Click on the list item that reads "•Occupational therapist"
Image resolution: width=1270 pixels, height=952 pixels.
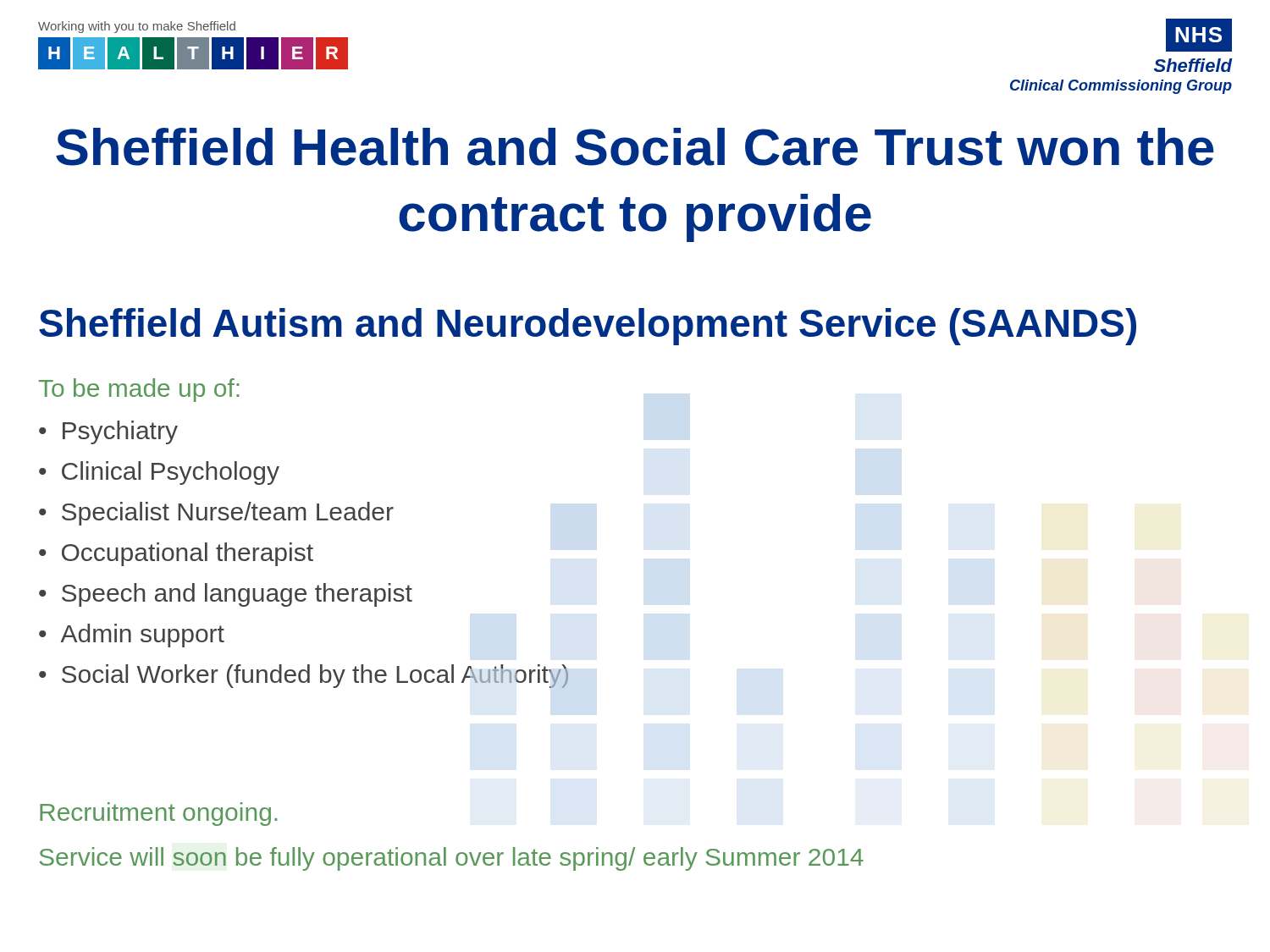(176, 553)
